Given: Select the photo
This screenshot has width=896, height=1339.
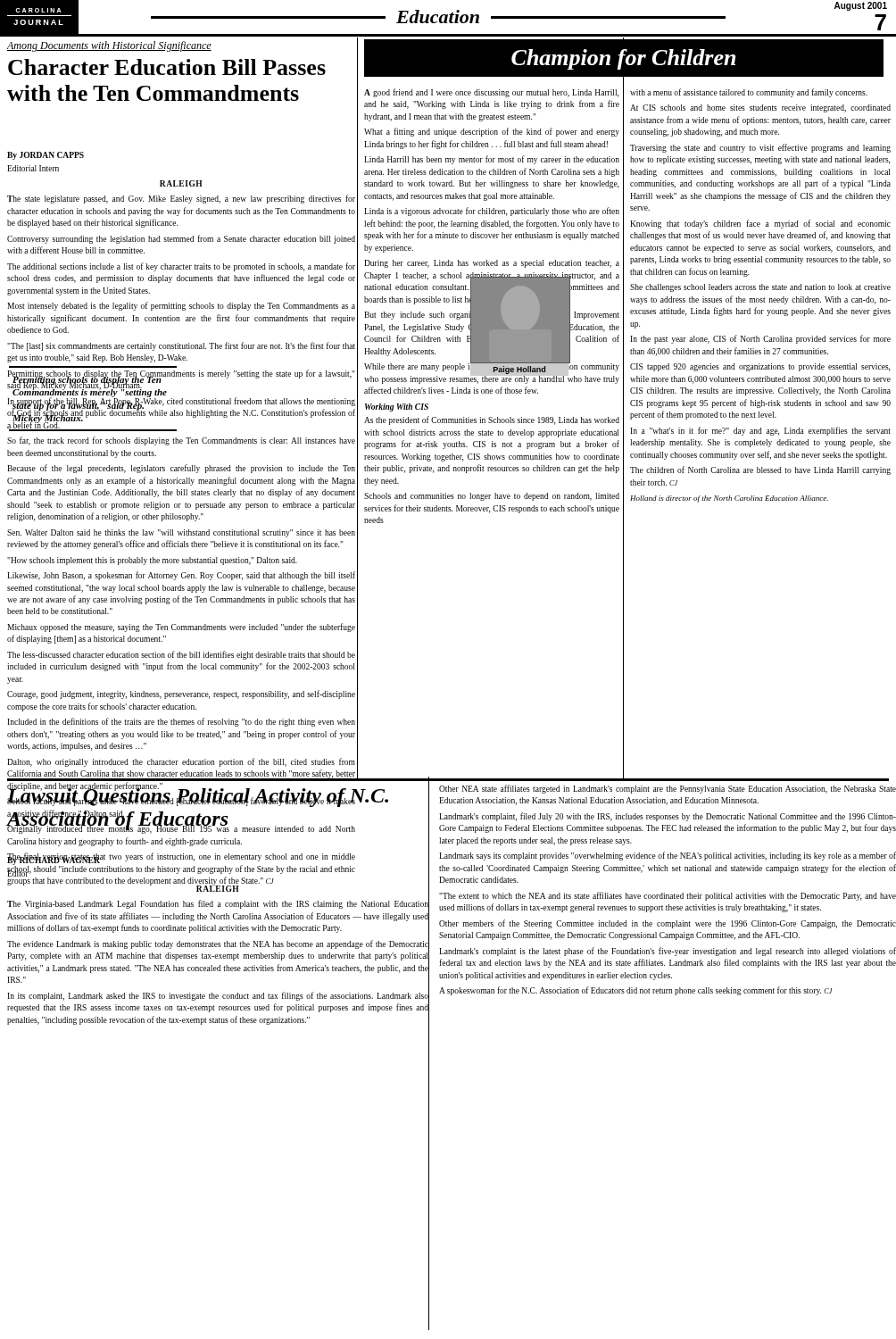Looking at the screenshot, I should click(519, 326).
